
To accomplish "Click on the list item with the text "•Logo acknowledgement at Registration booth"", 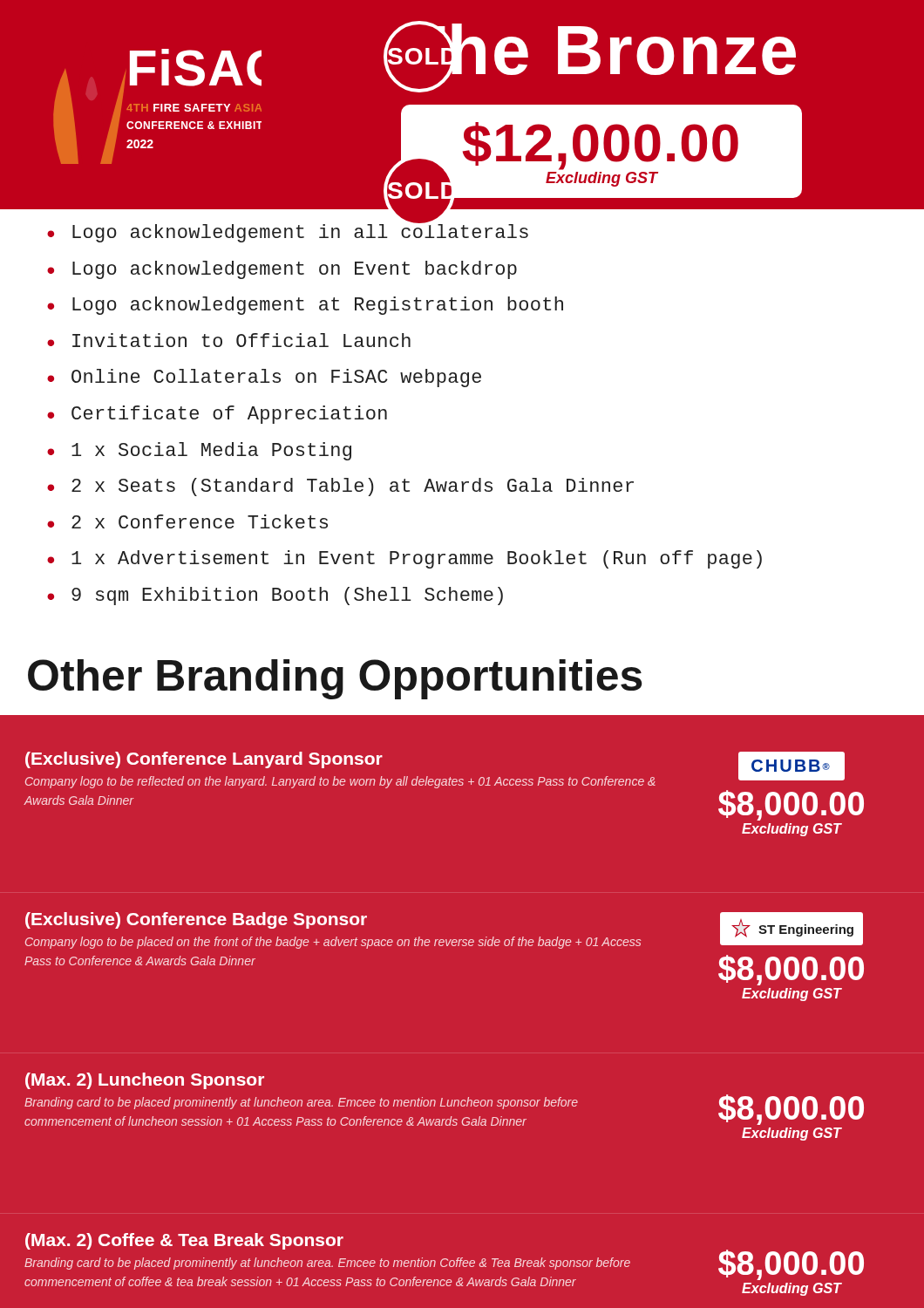I will (304, 309).
